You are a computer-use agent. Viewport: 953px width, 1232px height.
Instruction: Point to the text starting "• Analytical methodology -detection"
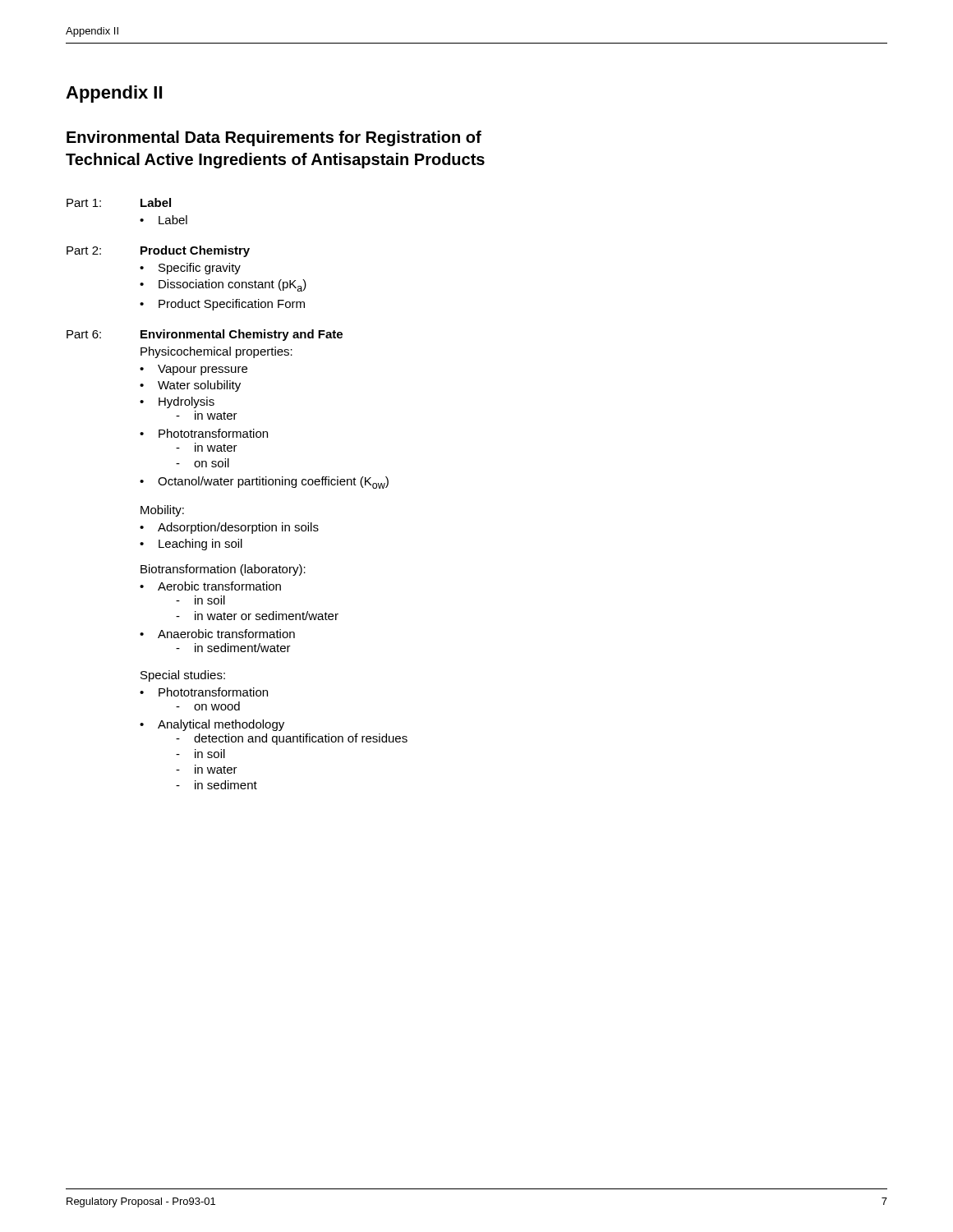point(274,755)
